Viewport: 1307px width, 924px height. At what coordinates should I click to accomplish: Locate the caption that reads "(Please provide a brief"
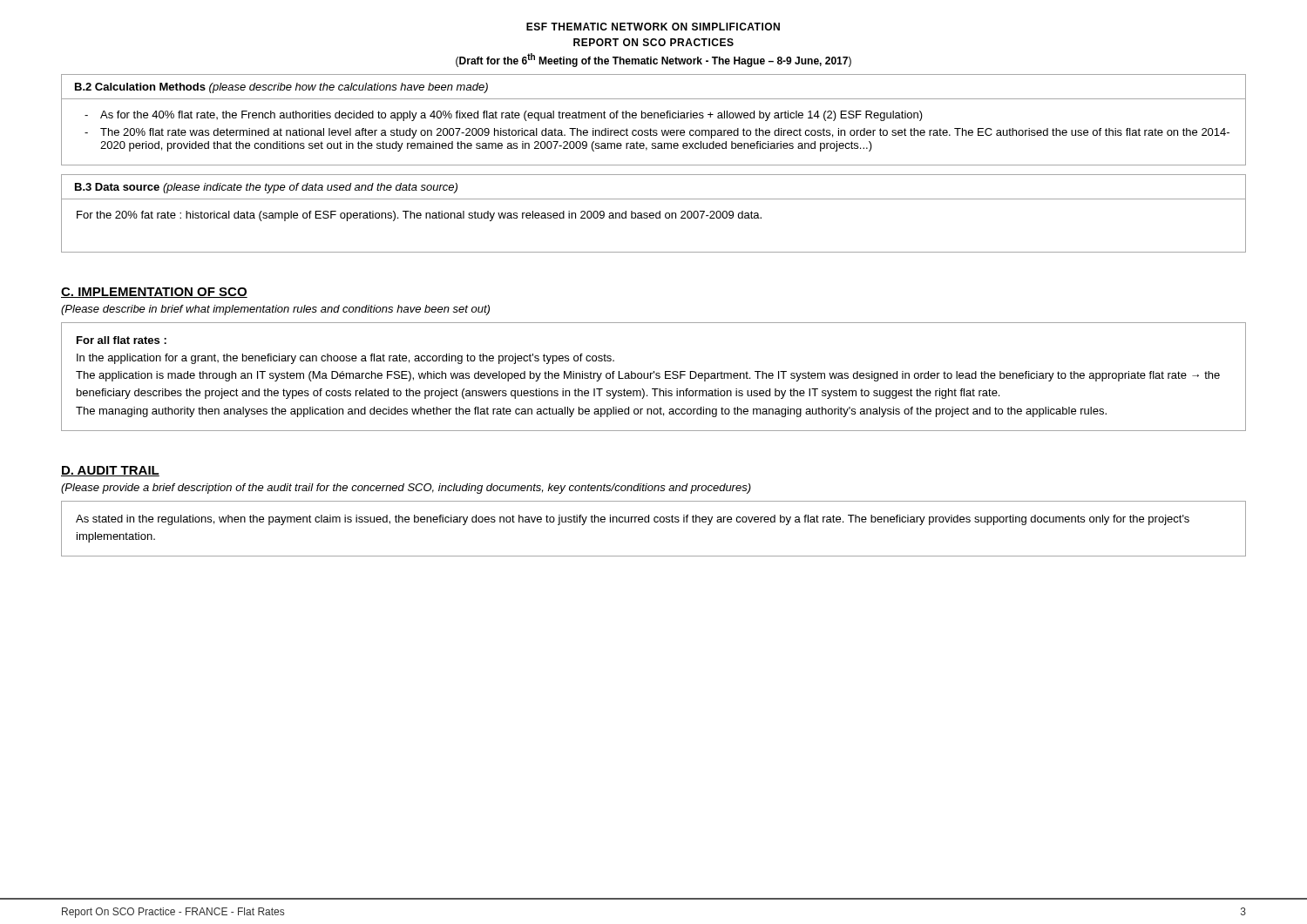tap(406, 487)
